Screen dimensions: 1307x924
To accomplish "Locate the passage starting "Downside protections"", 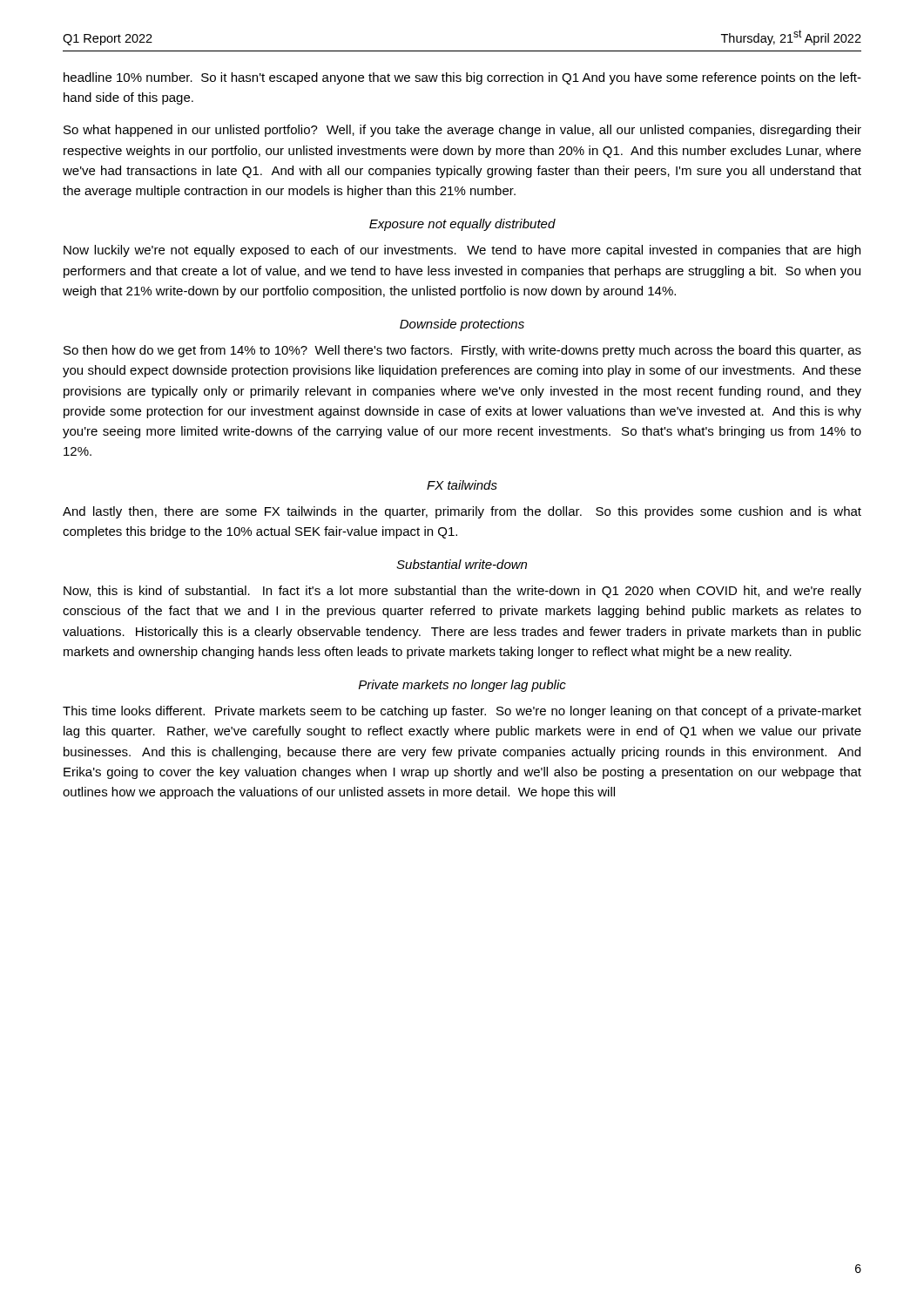I will tap(462, 324).
